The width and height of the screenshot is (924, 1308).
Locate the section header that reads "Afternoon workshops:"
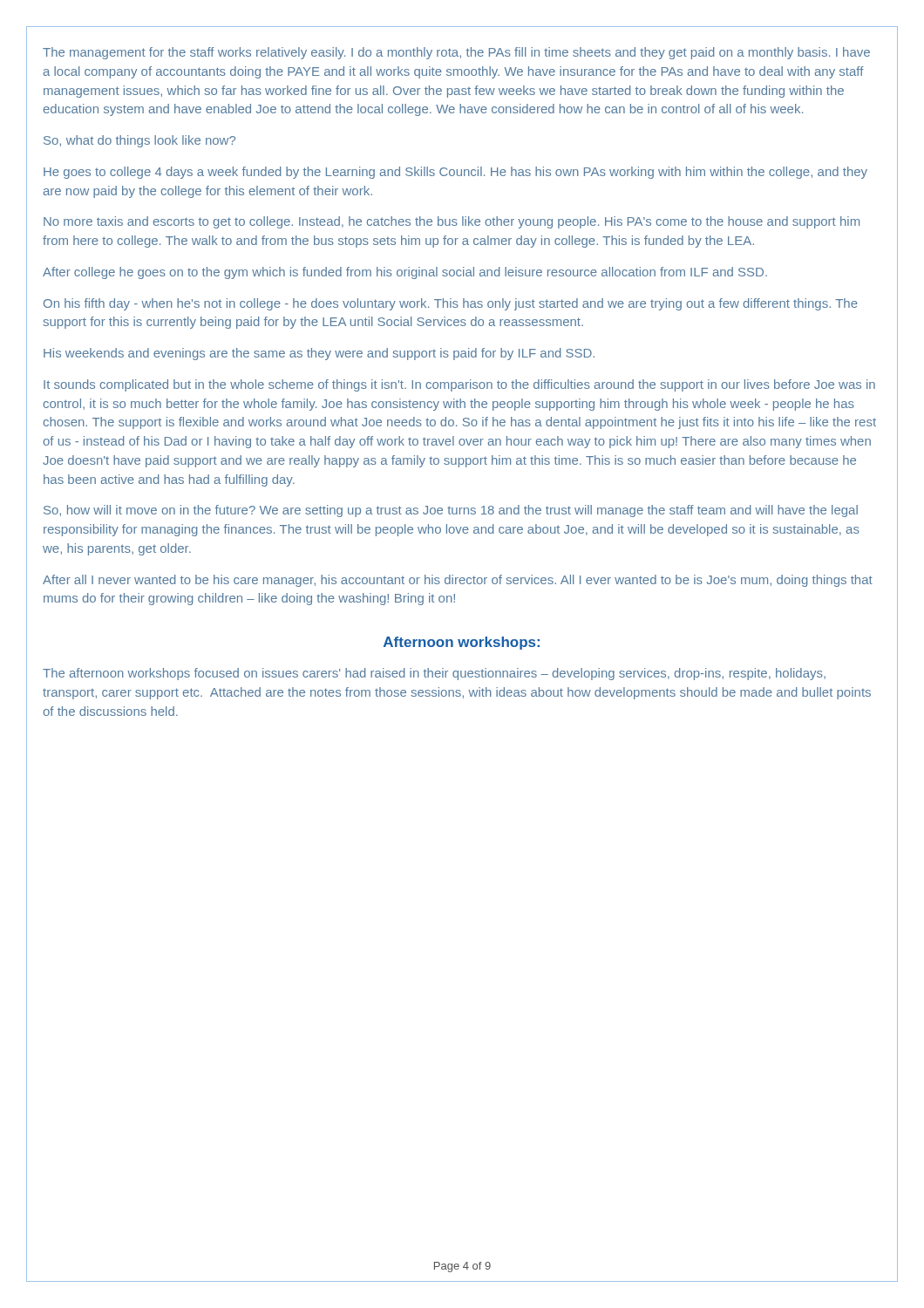tap(462, 642)
